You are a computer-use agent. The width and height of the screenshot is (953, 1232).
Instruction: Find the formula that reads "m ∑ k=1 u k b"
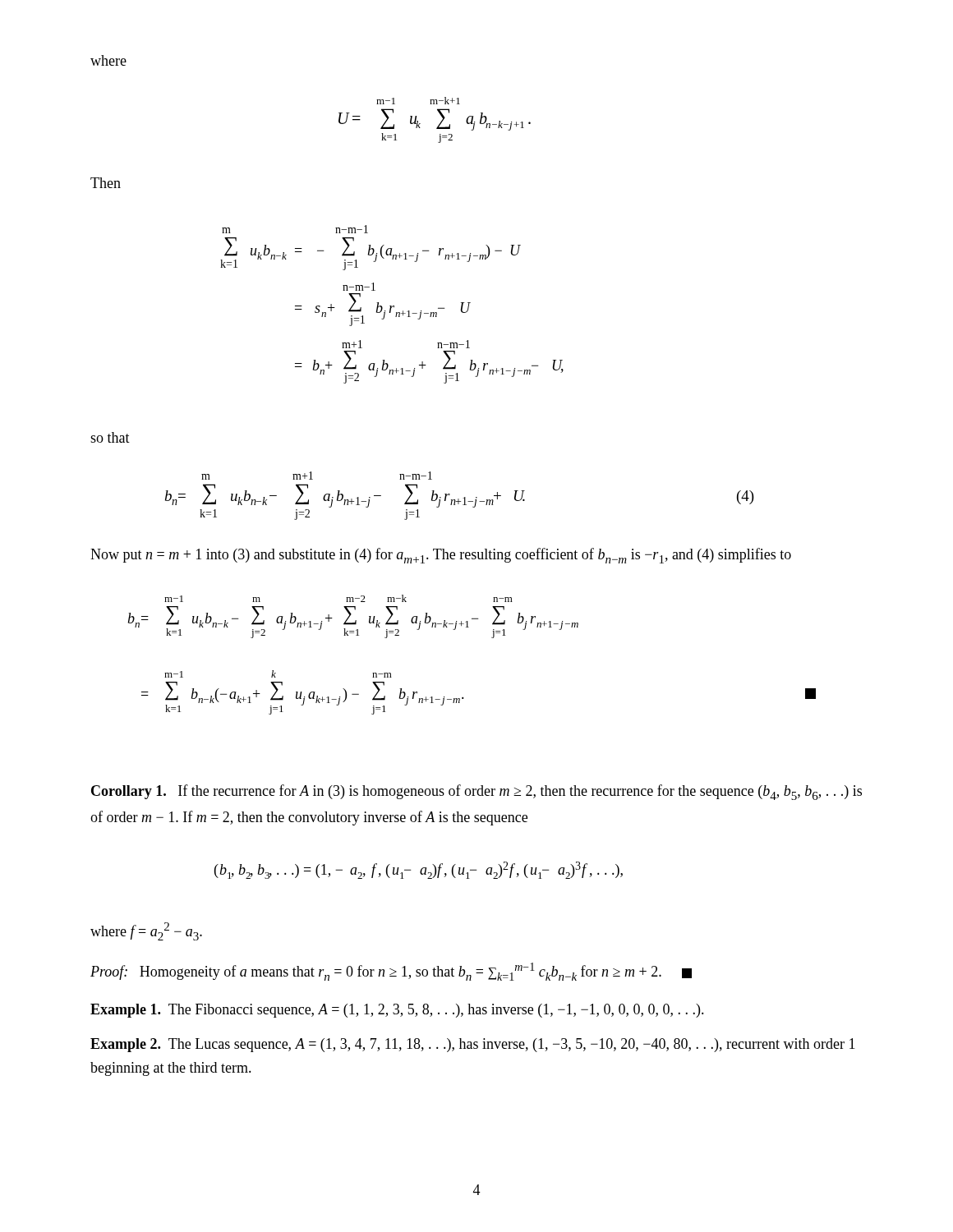[x=476, y=305]
